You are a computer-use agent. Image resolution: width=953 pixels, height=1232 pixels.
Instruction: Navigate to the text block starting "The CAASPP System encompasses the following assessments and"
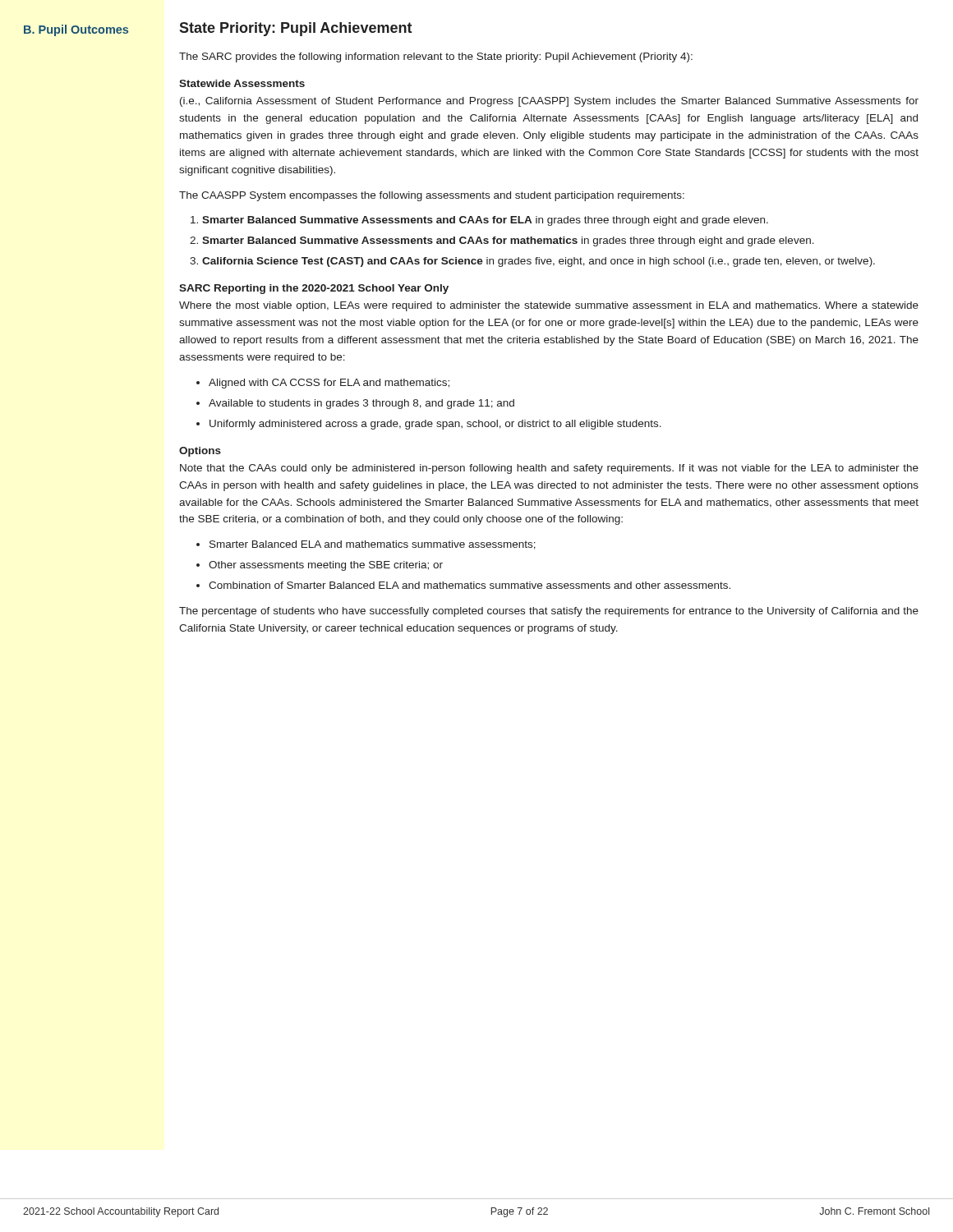tap(432, 195)
